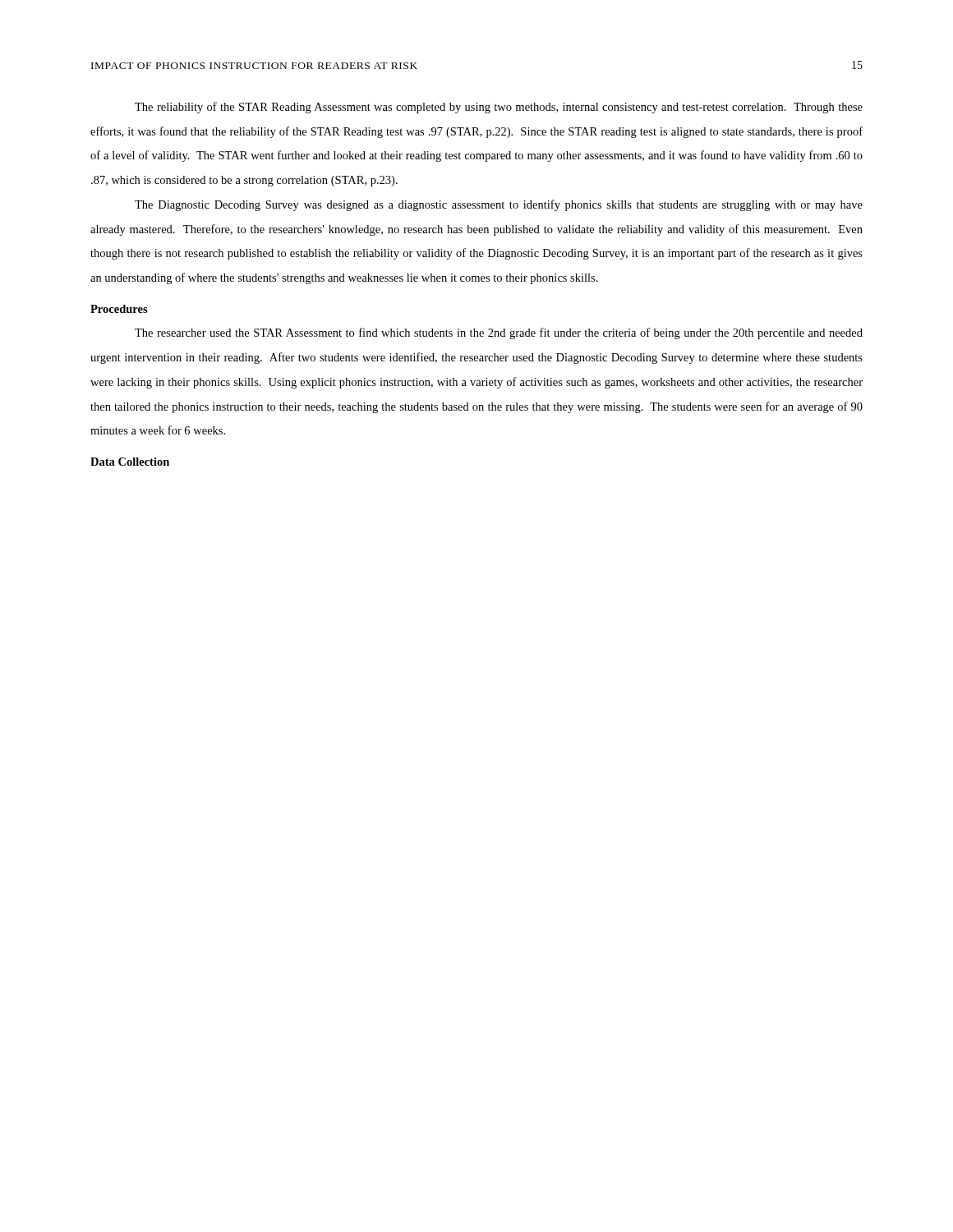The image size is (953, 1232).
Task: Locate the section header containing "Data Collection"
Action: (130, 462)
